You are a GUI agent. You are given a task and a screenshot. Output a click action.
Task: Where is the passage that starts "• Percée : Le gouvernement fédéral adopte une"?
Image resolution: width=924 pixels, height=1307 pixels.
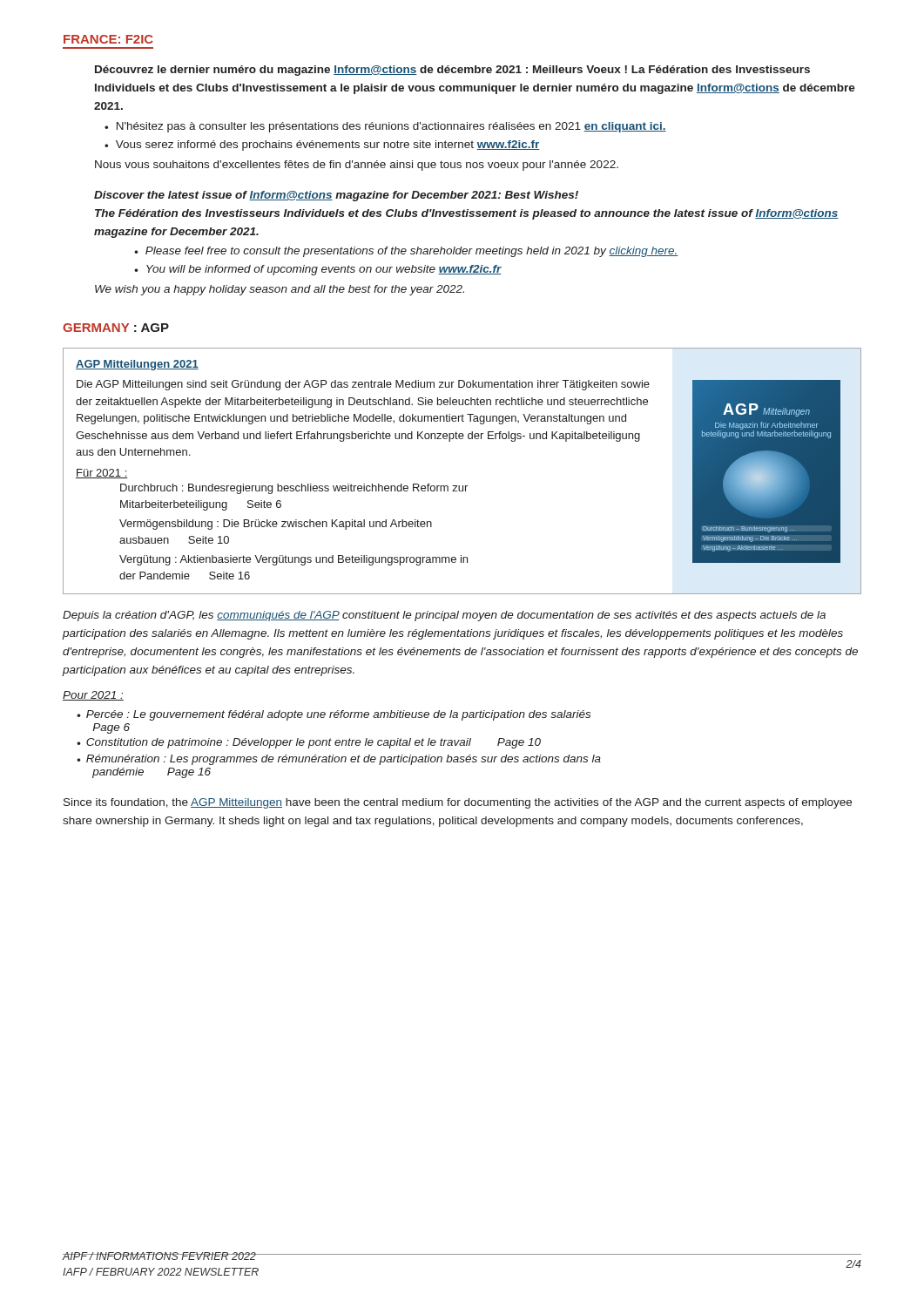coord(334,720)
